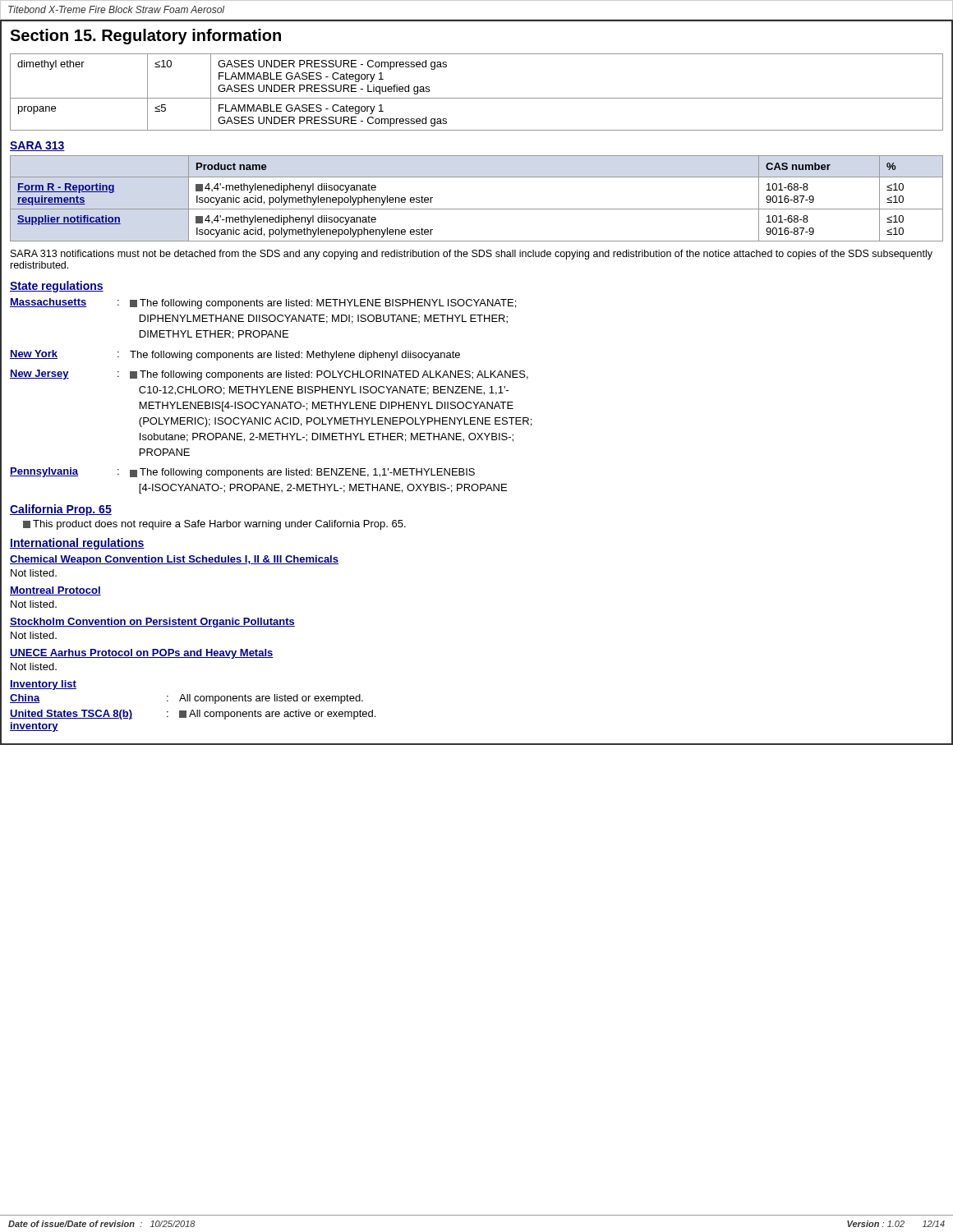Locate the section header containing "California Prop. 65"
The image size is (953, 1232).
61,509
